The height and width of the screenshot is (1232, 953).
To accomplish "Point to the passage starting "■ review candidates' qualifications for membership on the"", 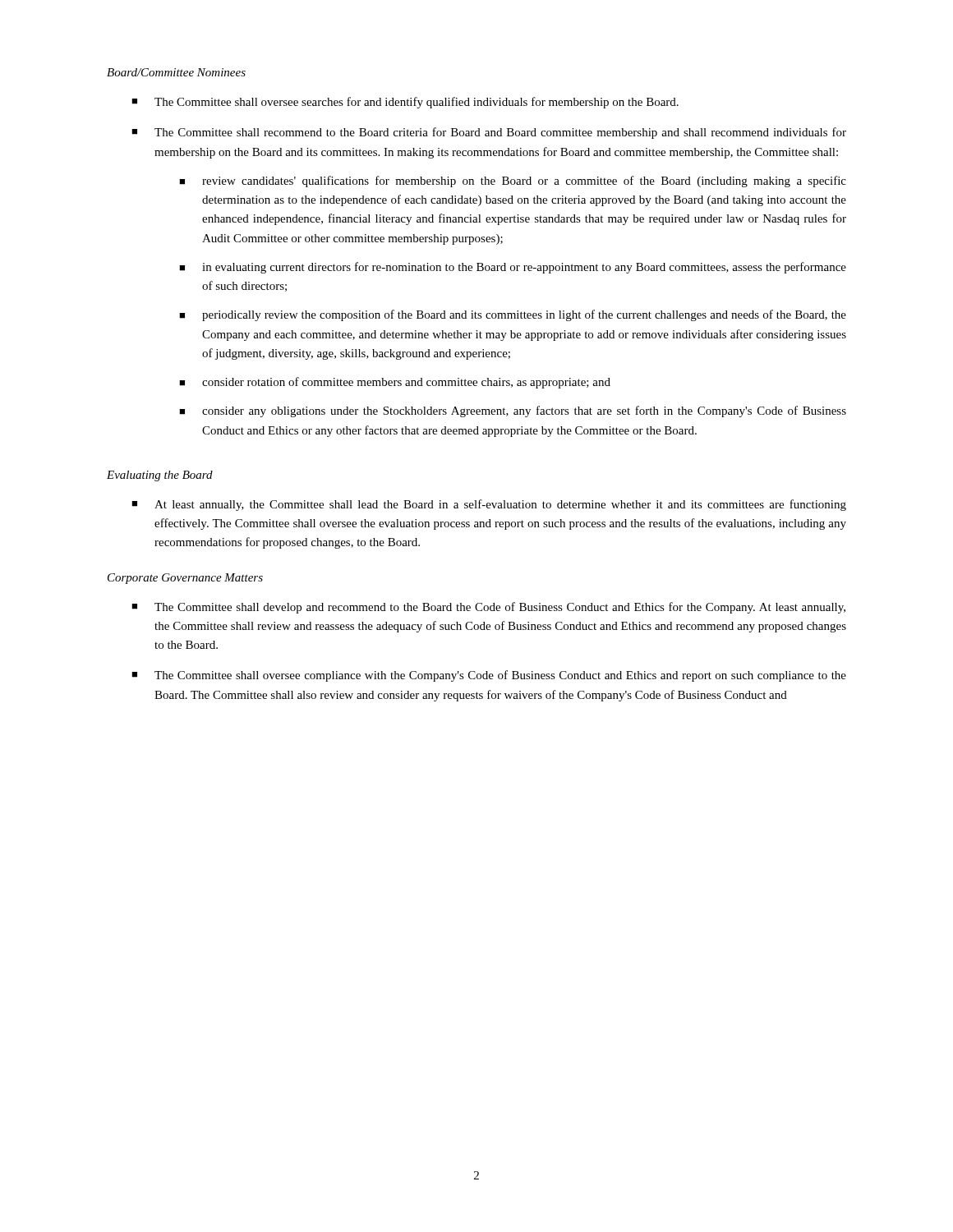I will (513, 210).
